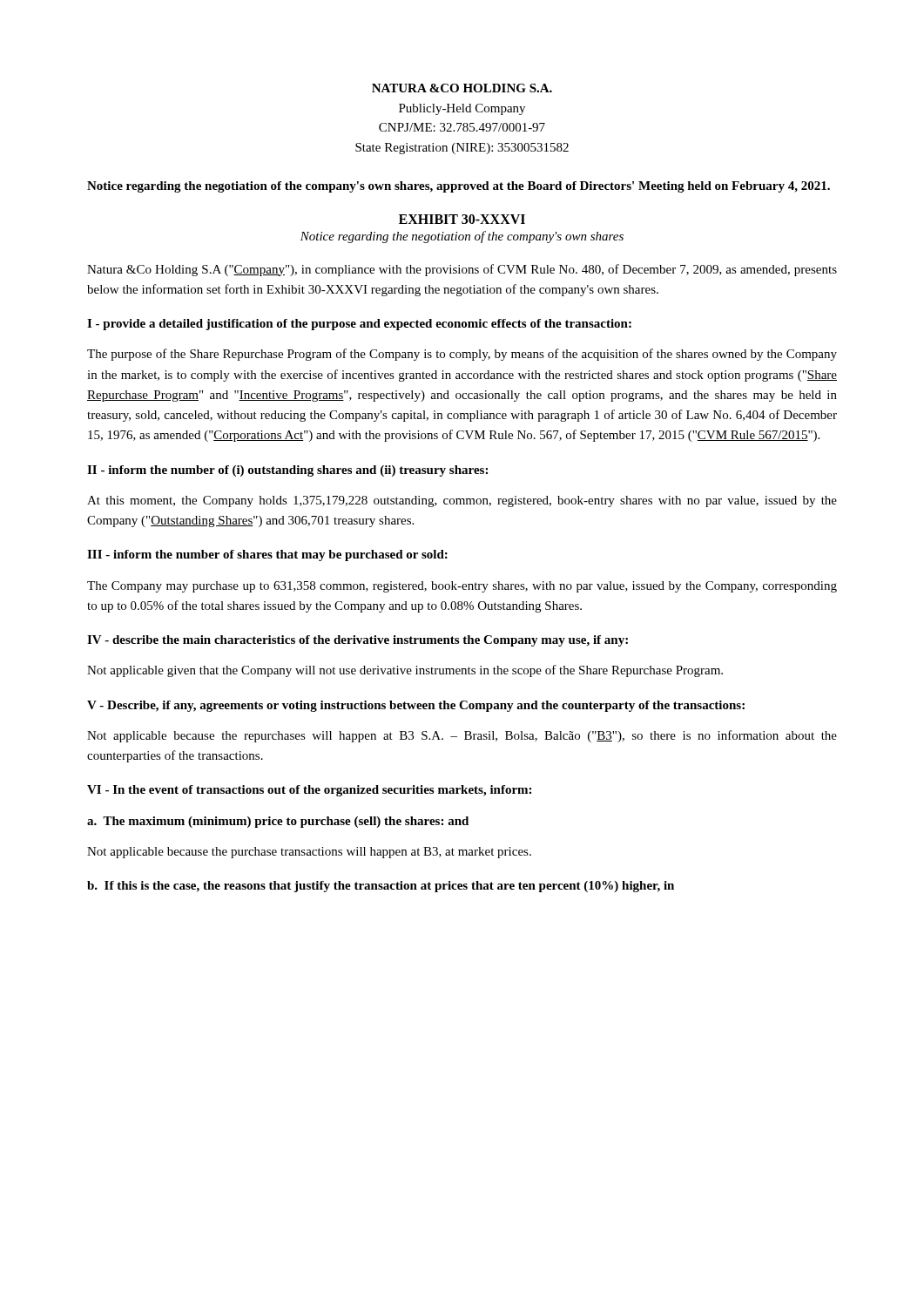Find the text block that reads "At this moment, the"
Image resolution: width=924 pixels, height=1307 pixels.
462,510
